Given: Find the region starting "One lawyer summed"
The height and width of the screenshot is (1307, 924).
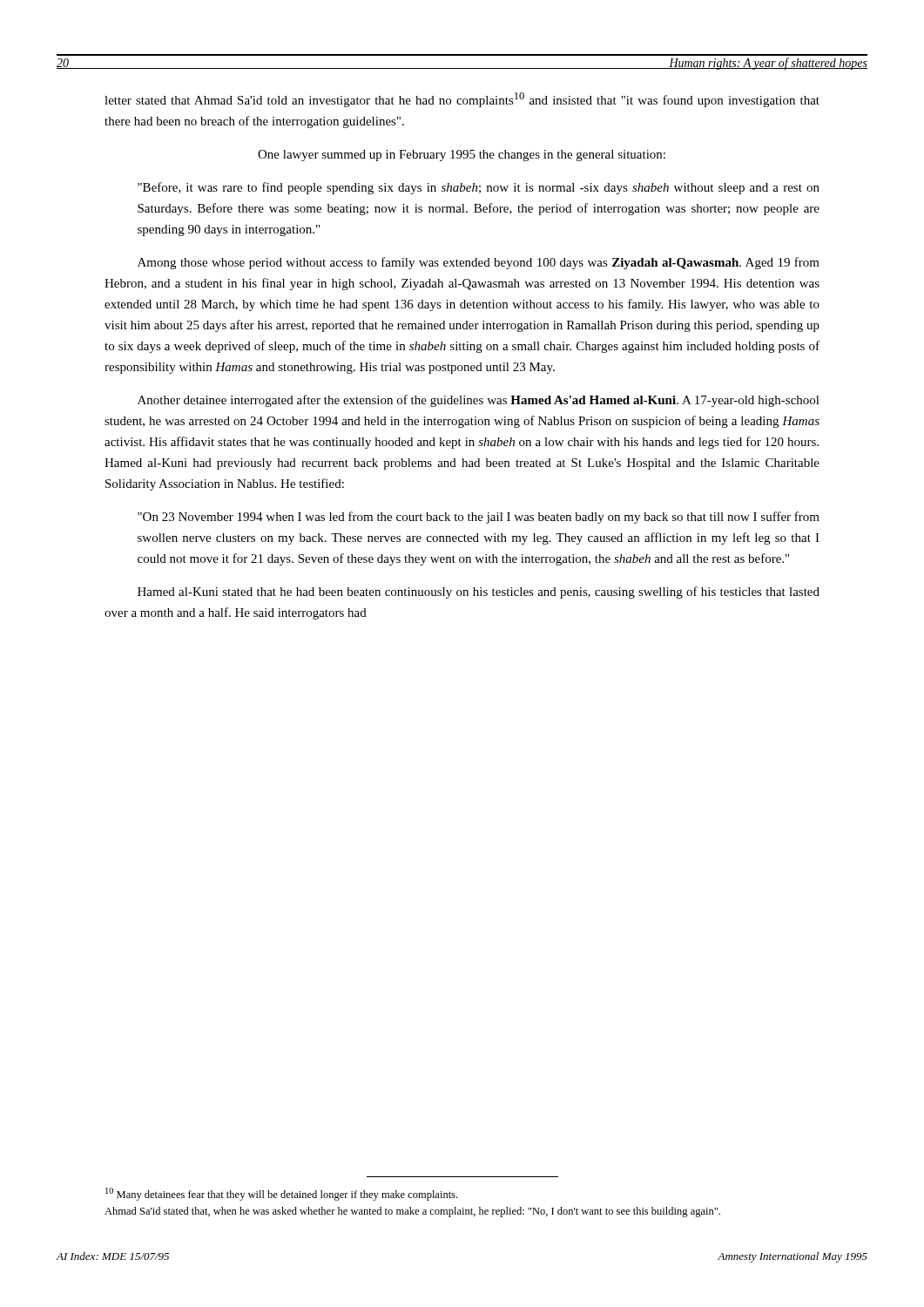Looking at the screenshot, I should click(x=462, y=154).
